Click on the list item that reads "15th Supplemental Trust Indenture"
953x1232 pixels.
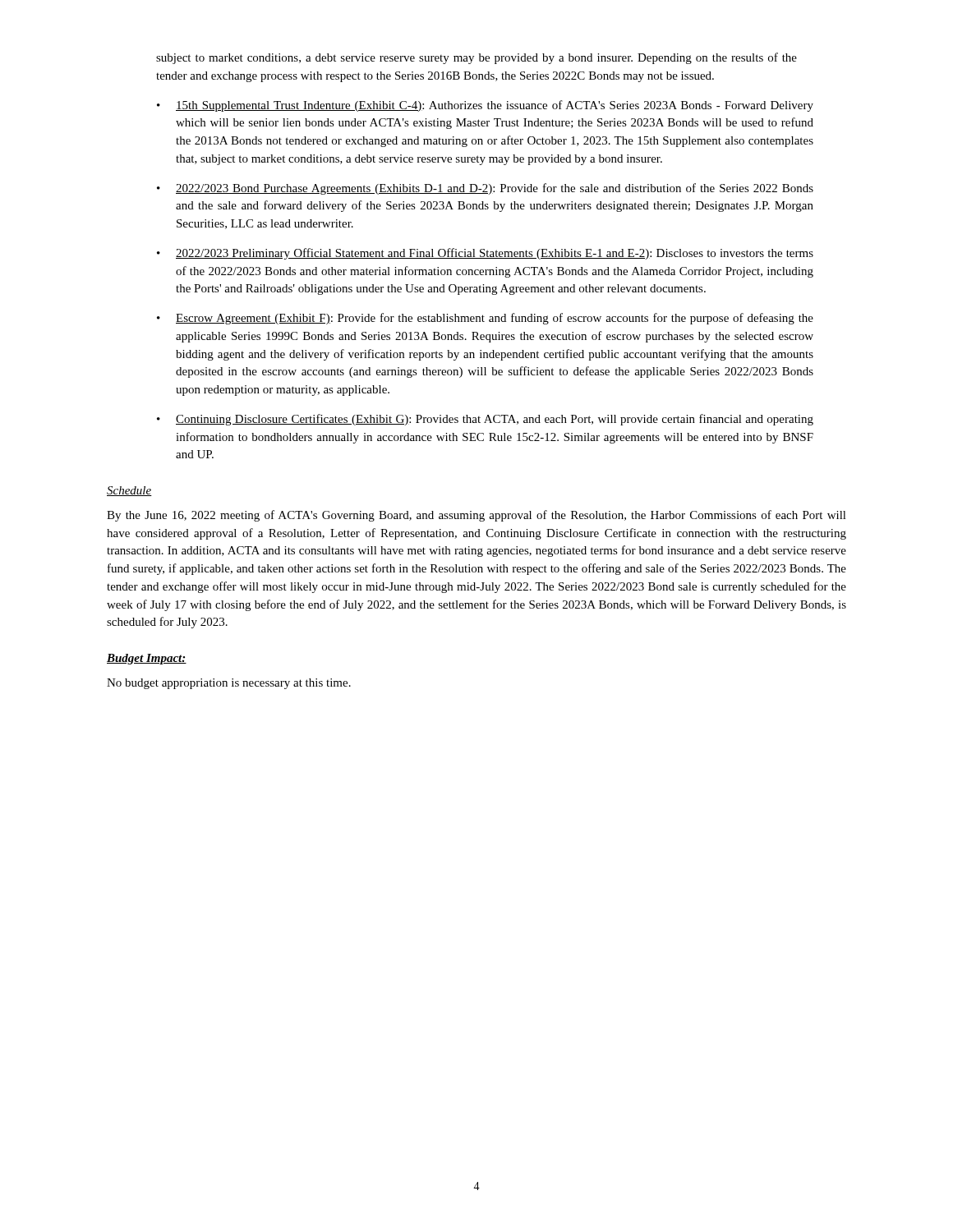coord(495,132)
